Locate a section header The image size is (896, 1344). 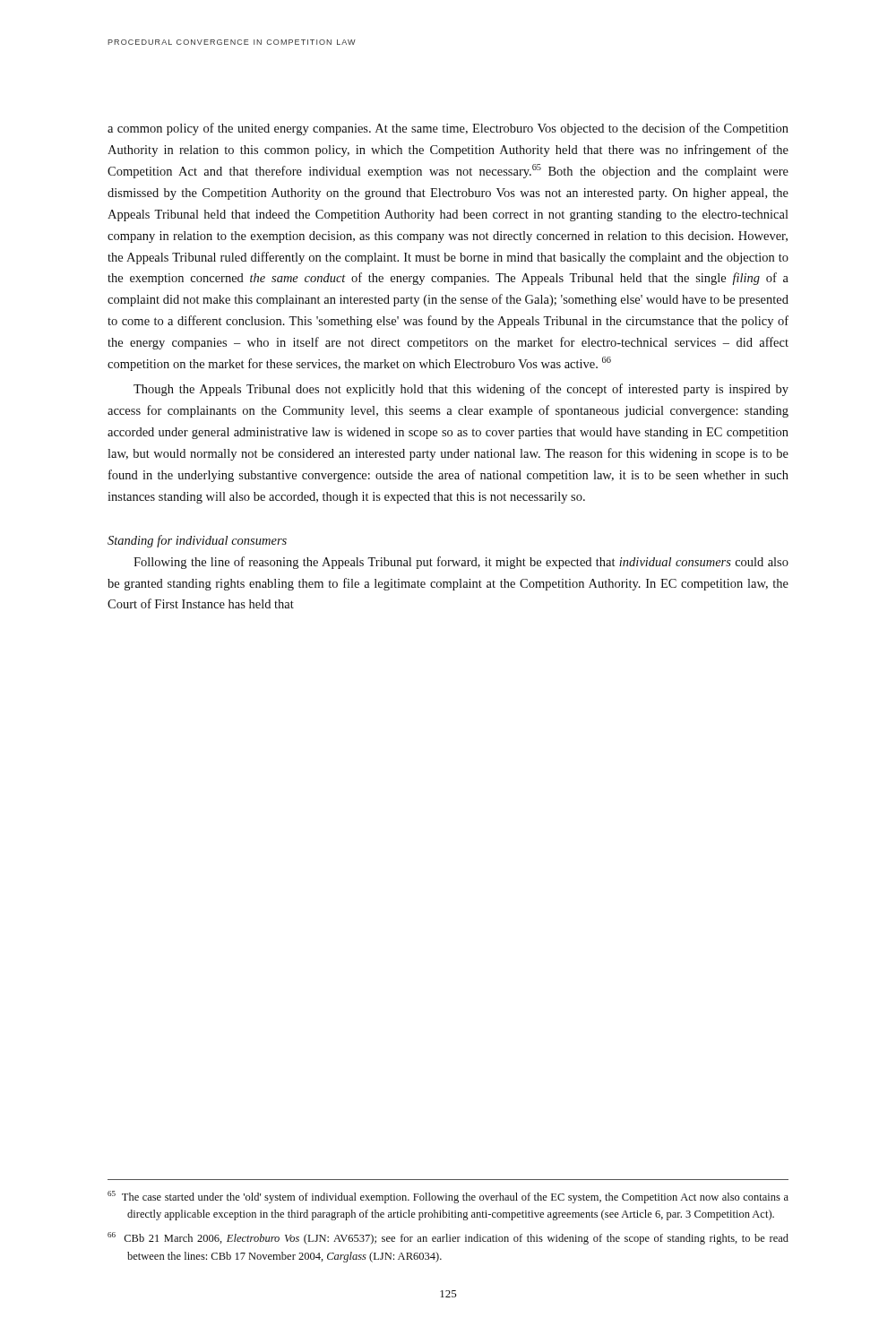(x=197, y=540)
